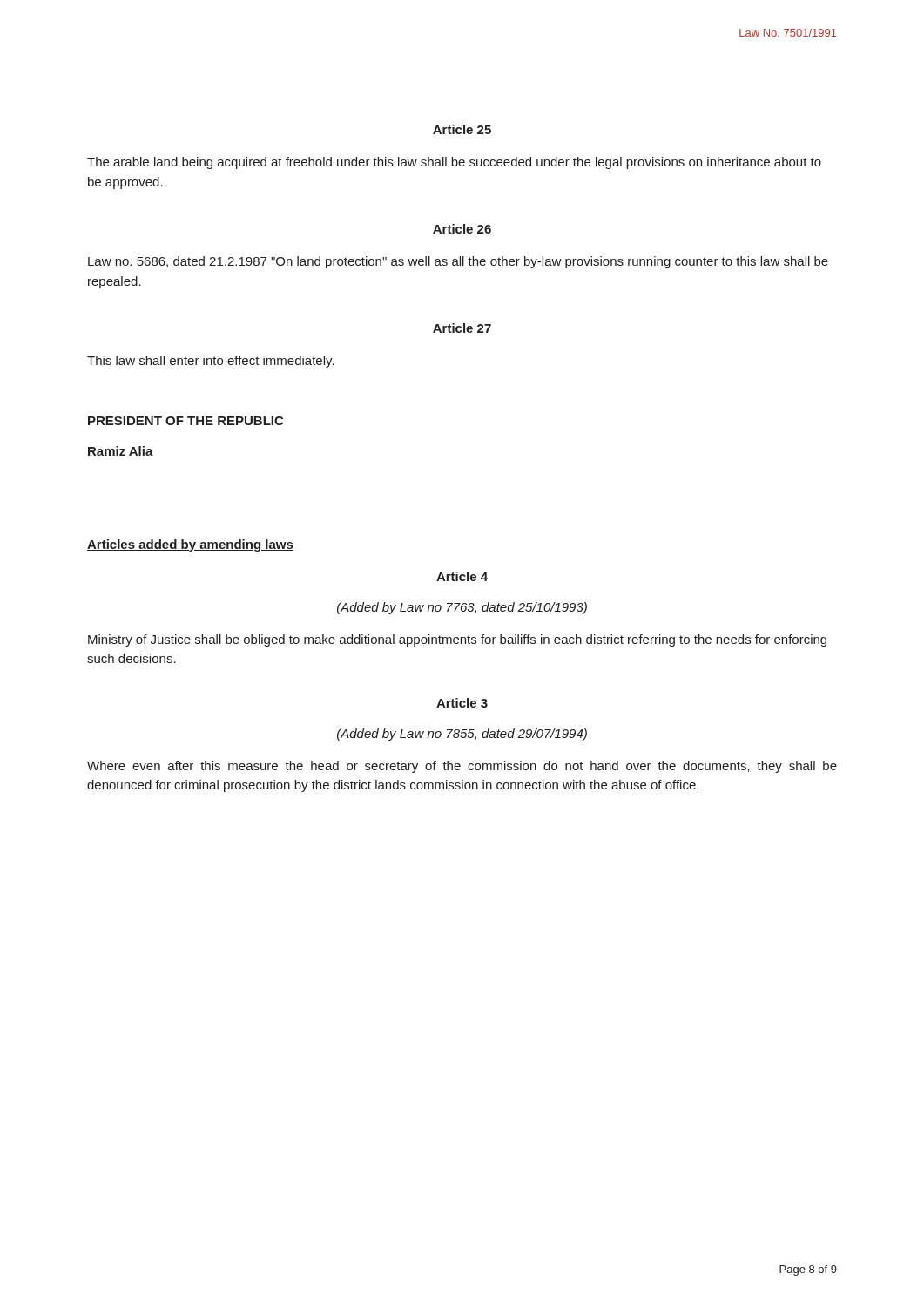
Task: Where does it say "This law shall enter into effect immediately."?
Action: (211, 360)
